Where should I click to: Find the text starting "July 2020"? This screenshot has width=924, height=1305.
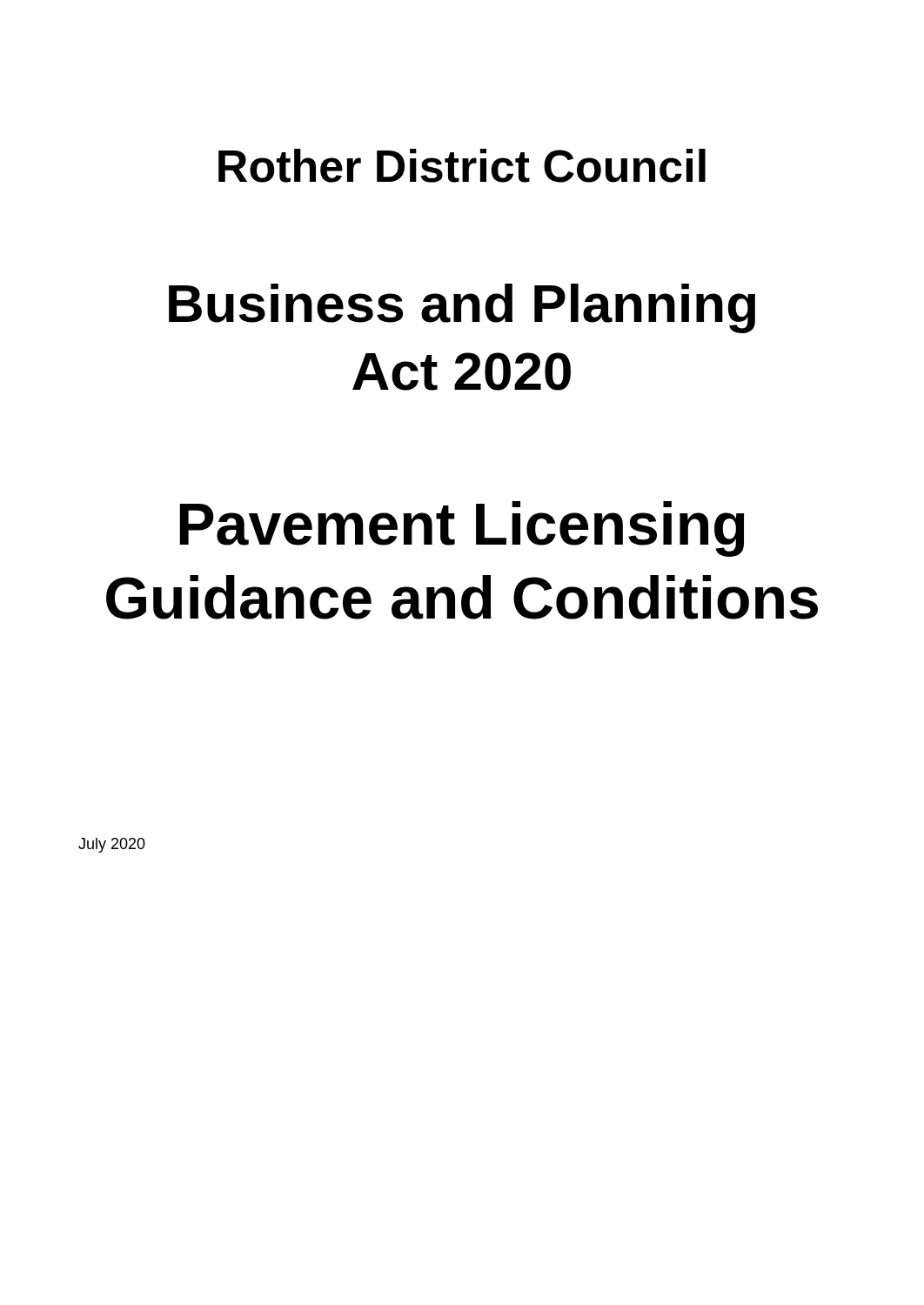(112, 844)
